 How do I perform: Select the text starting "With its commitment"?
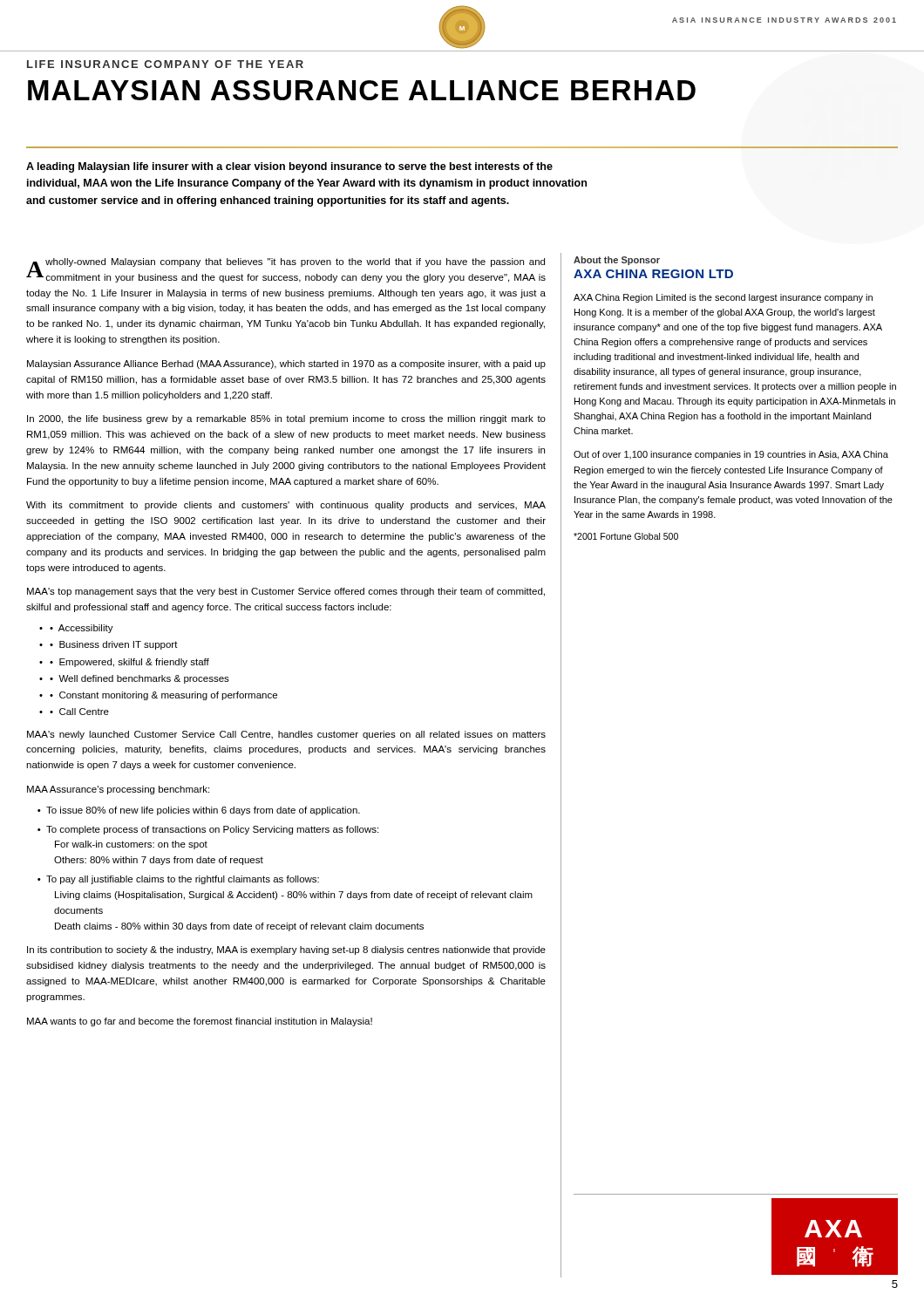[x=286, y=536]
